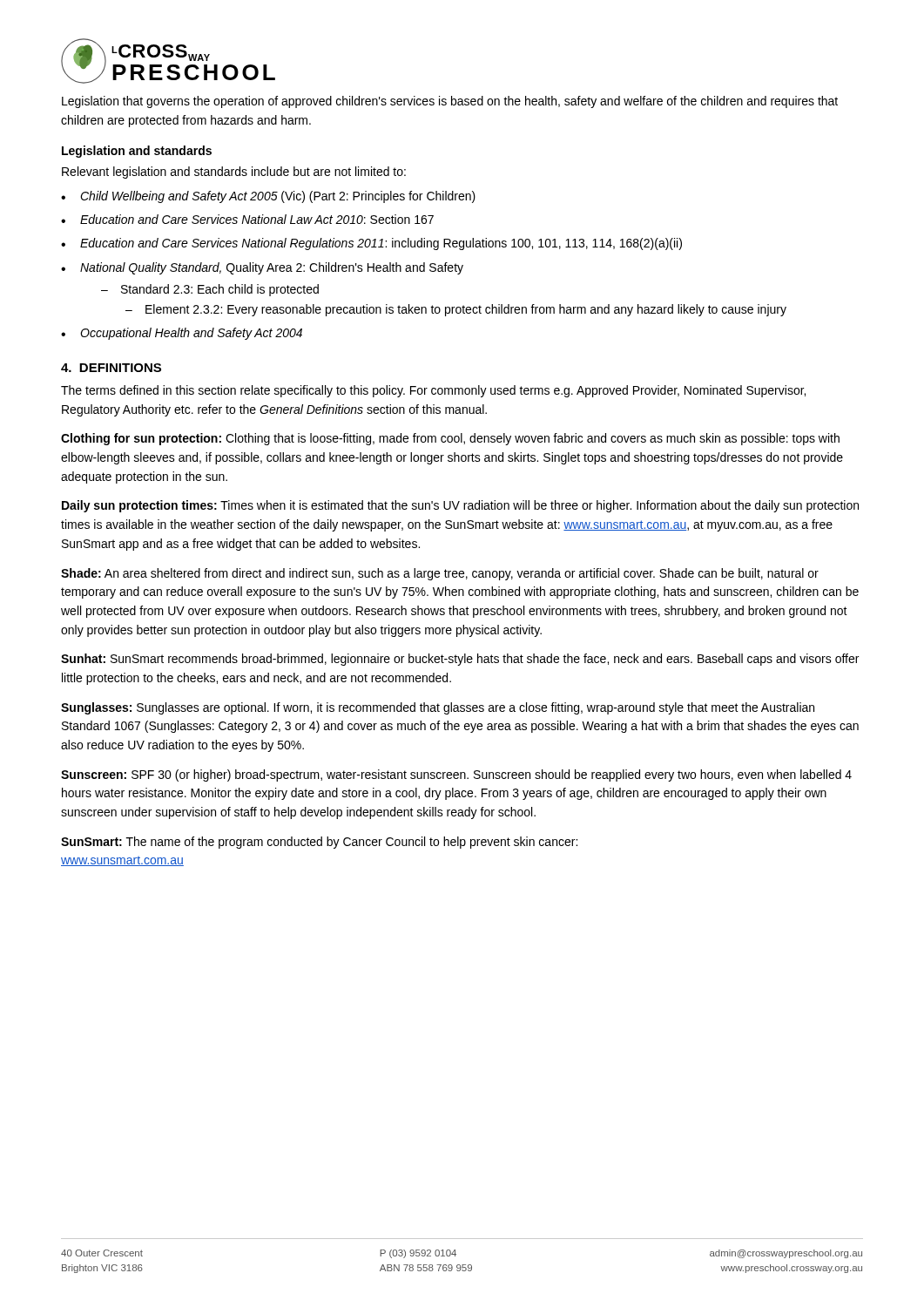Select the logo
The image size is (924, 1307).
coord(462,63)
